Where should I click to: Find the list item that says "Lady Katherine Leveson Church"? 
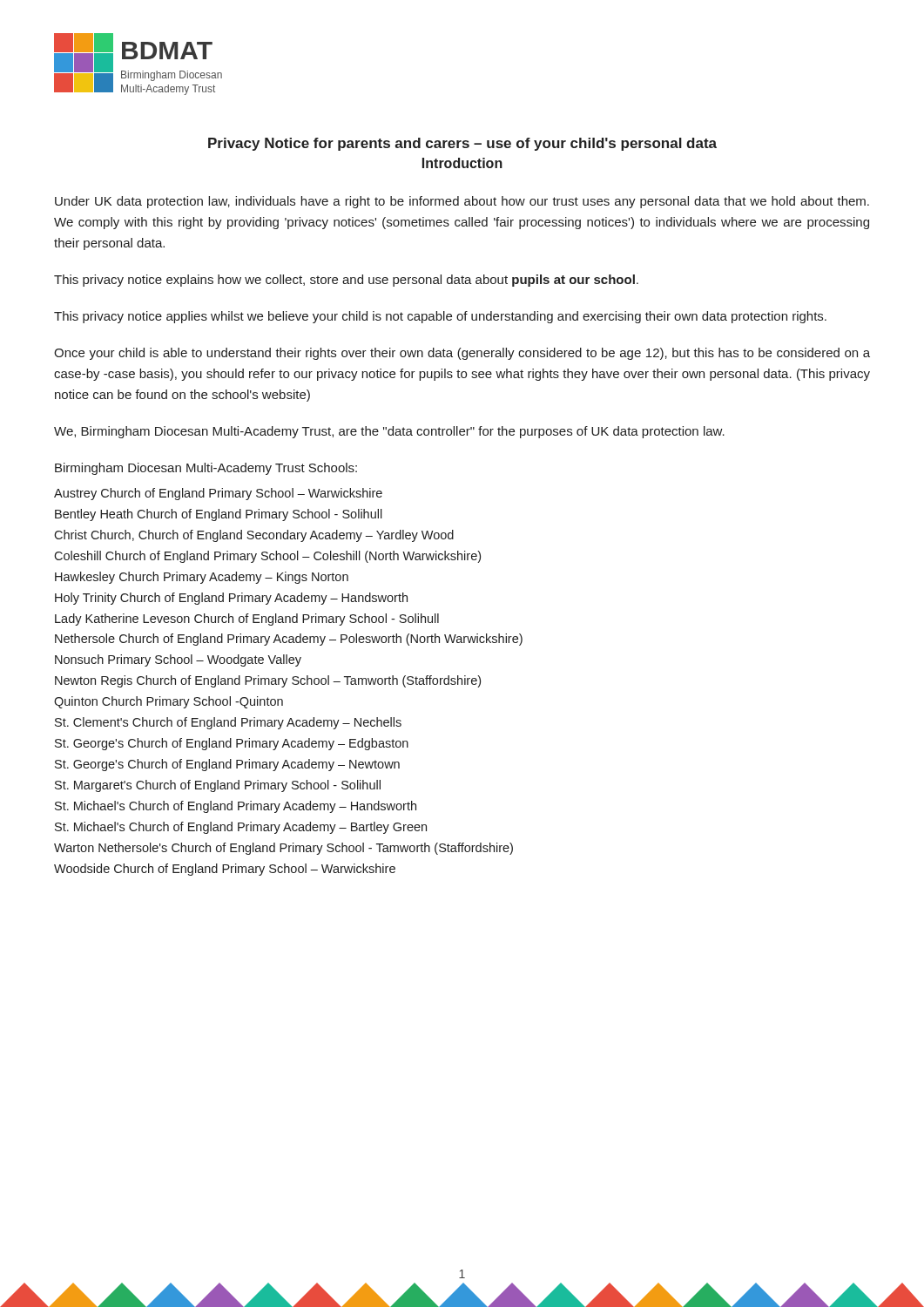247,618
